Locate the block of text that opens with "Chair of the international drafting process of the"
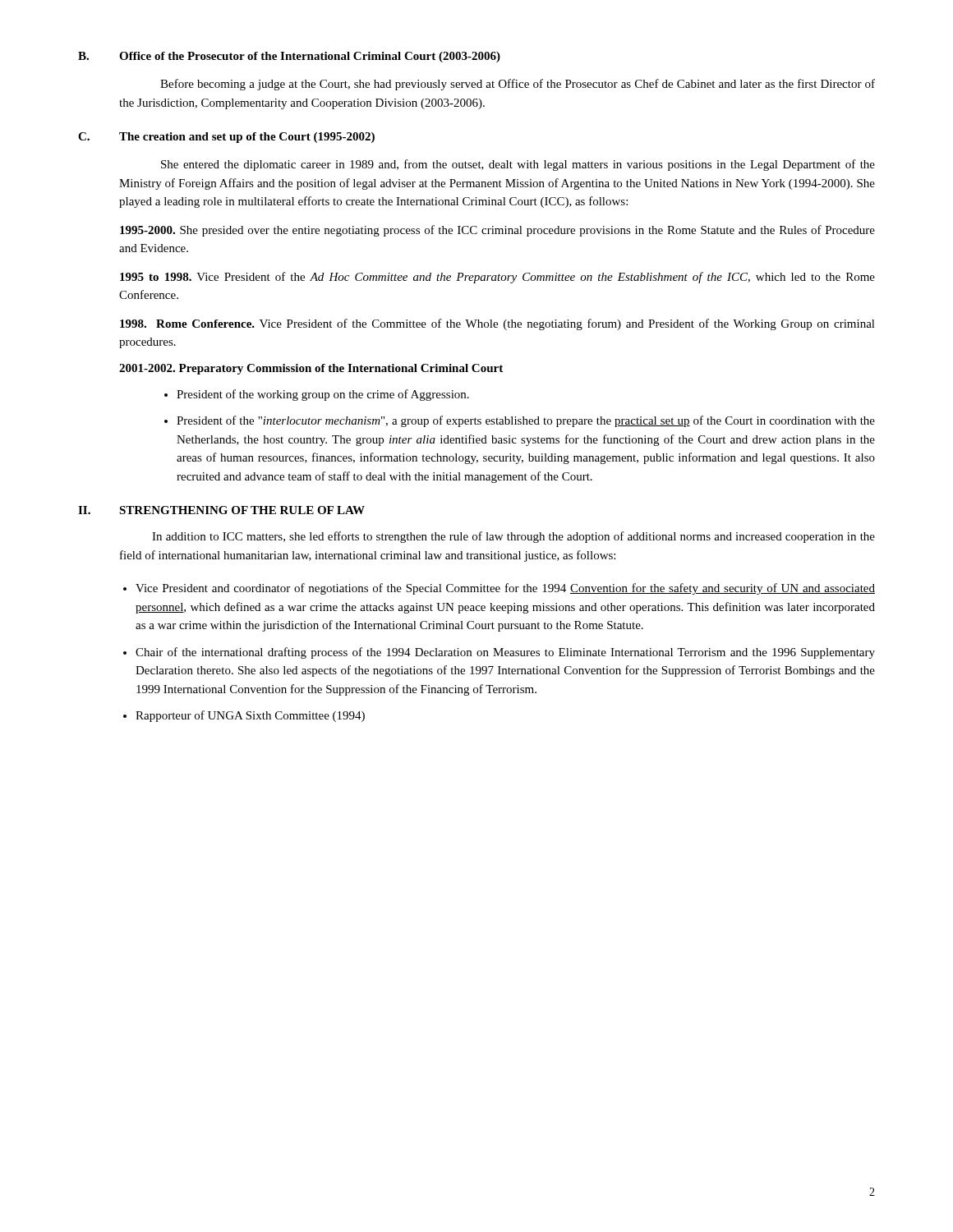 505,670
